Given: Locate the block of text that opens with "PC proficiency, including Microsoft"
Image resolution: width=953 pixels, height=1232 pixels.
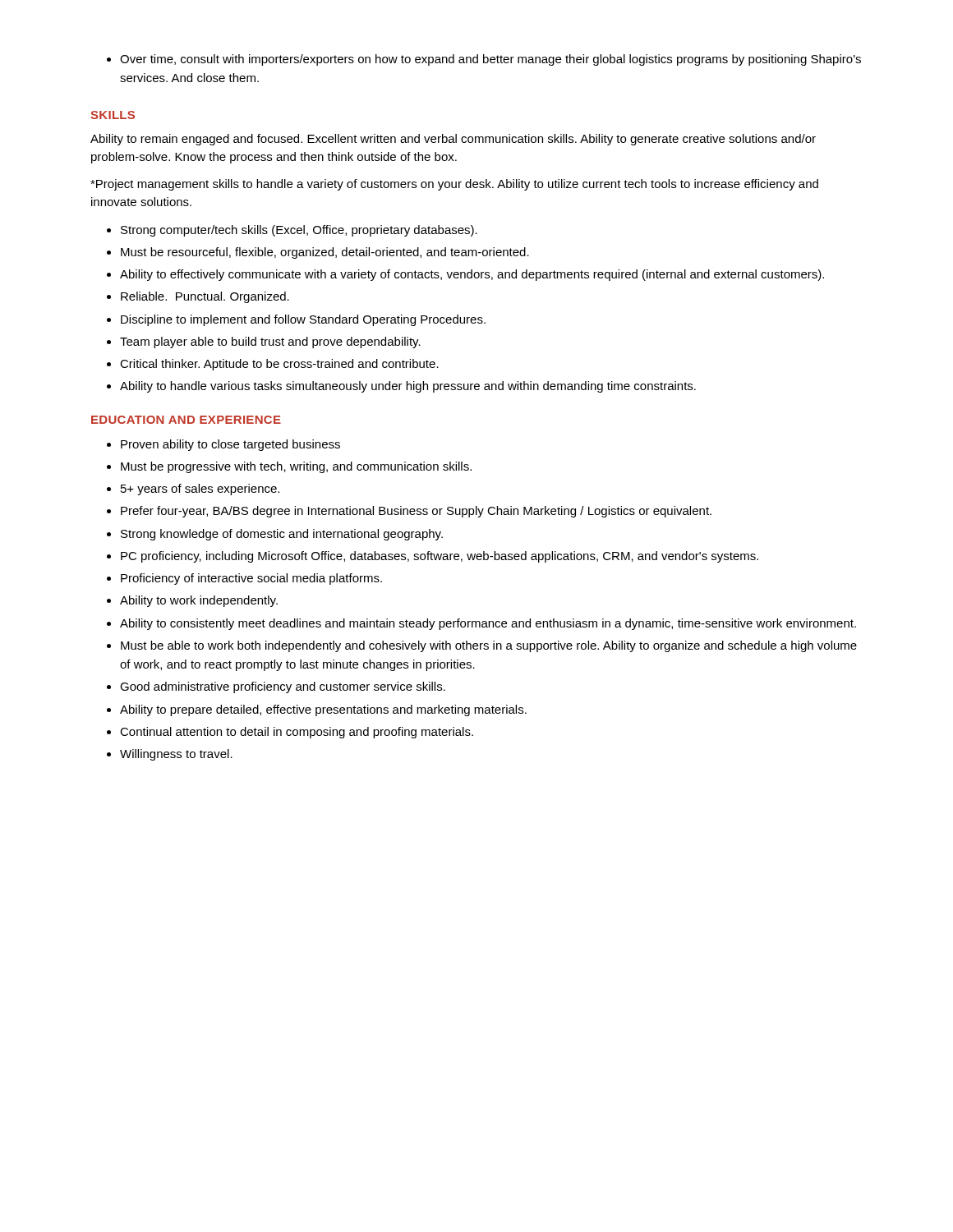Looking at the screenshot, I should 440,555.
